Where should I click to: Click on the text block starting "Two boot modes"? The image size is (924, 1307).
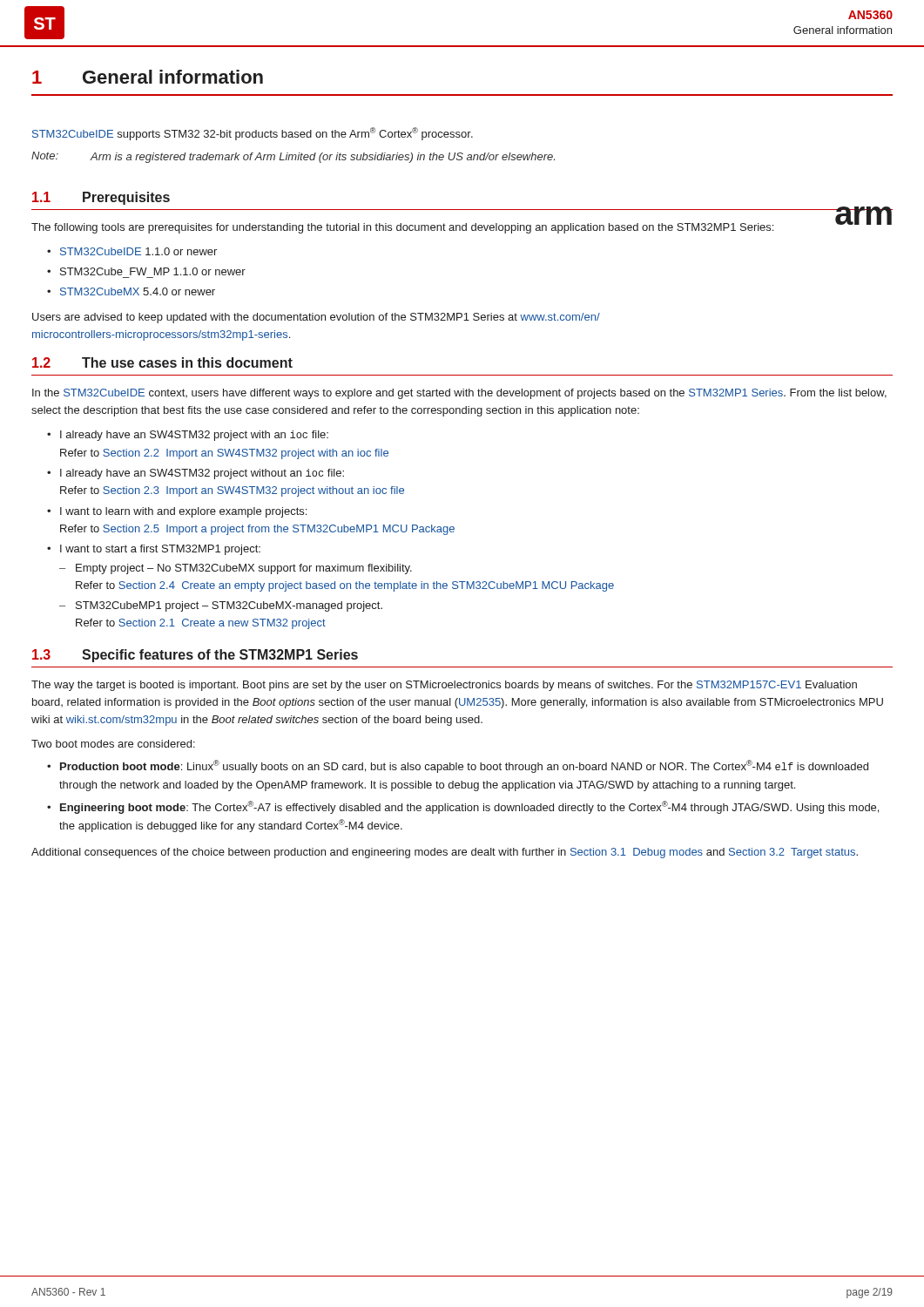click(x=113, y=744)
